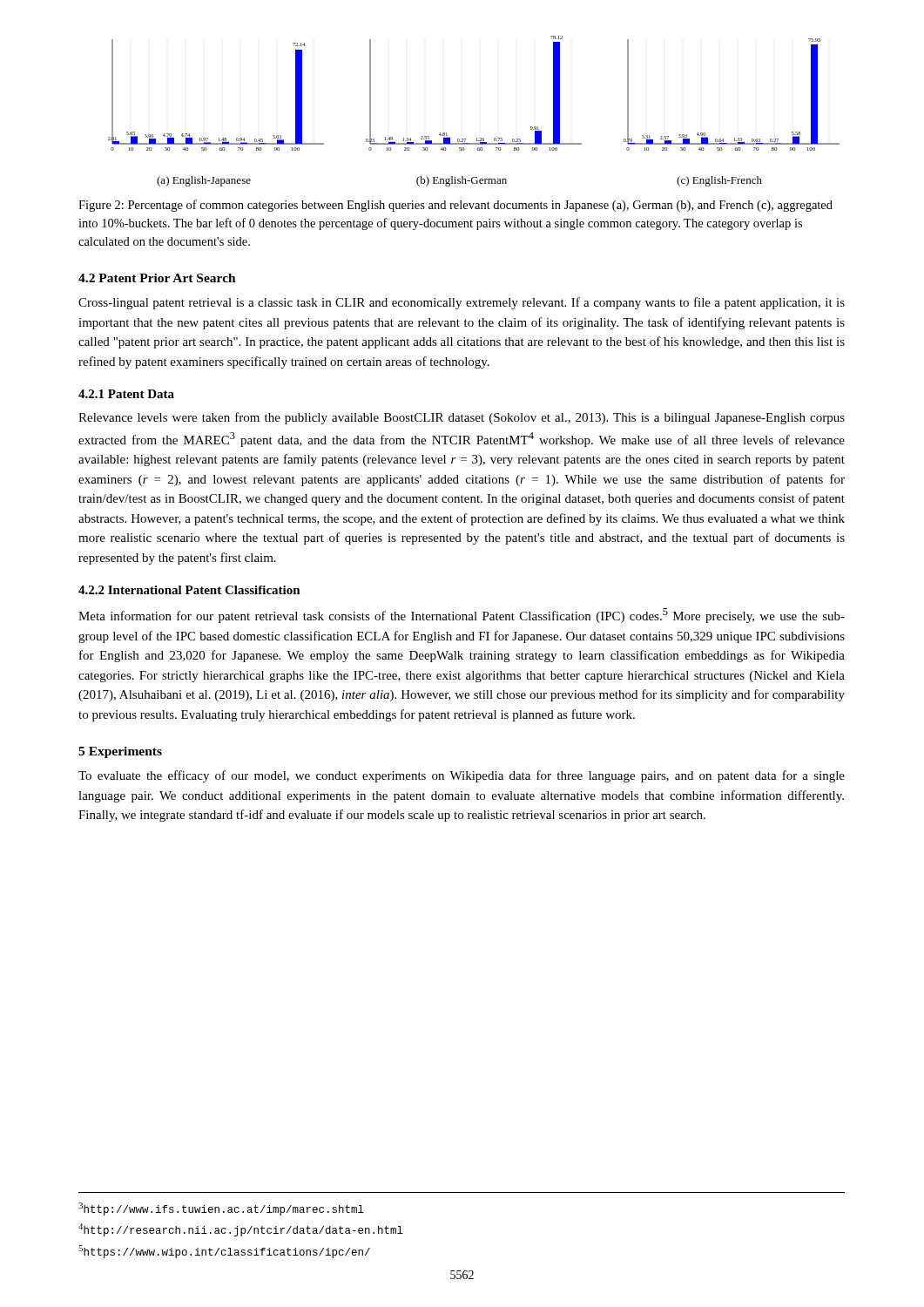Click the passage that begins "Cross-lingual patent retrieval is a classic task"
This screenshot has width=924, height=1307.
coord(462,332)
